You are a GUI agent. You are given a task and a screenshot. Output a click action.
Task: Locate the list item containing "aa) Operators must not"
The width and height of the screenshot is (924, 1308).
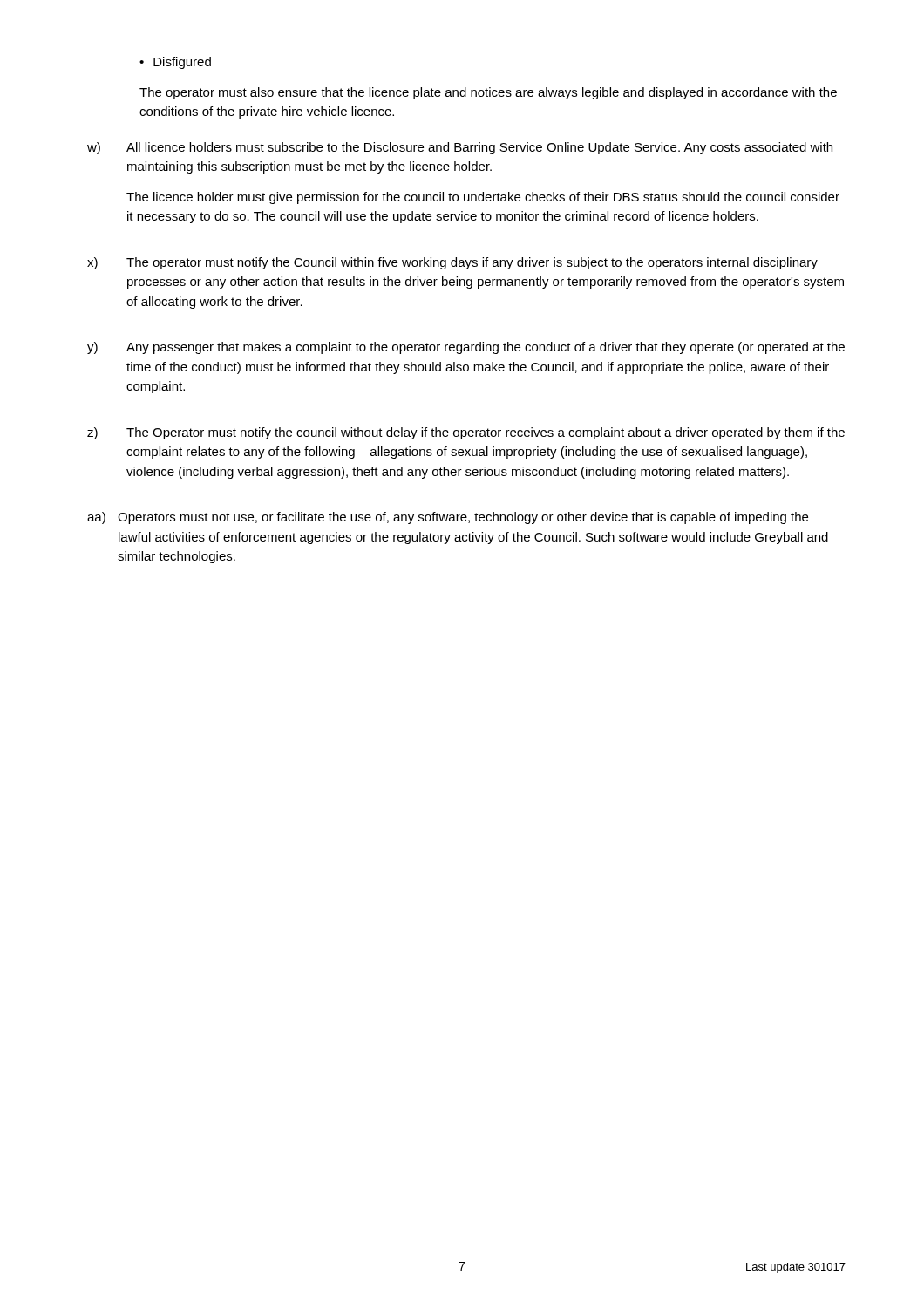click(466, 537)
